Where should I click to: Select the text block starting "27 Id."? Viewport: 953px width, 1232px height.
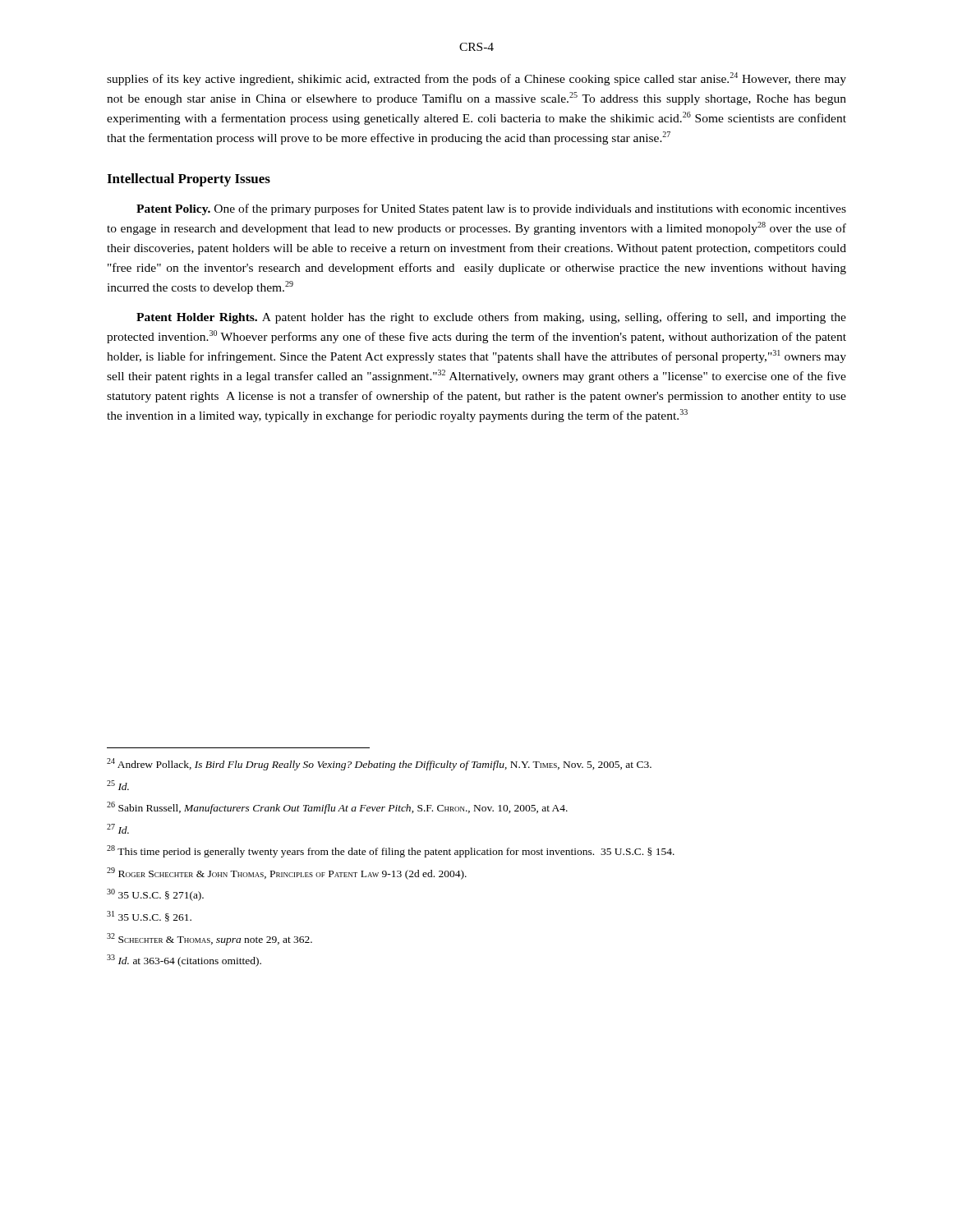point(118,829)
